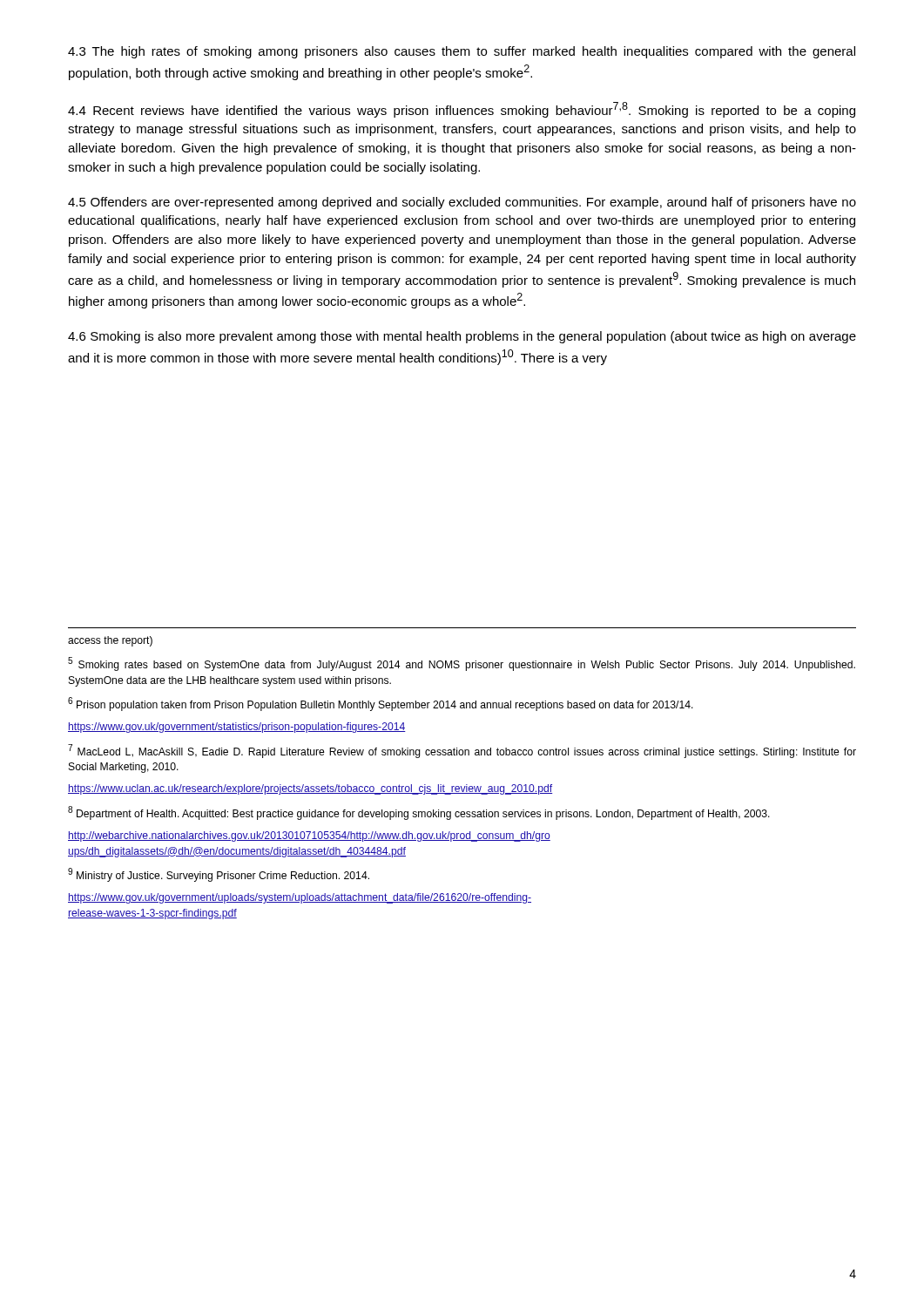This screenshot has height=1307, width=924.
Task: Click on the text starting "3 The high rates"
Action: click(x=462, y=62)
